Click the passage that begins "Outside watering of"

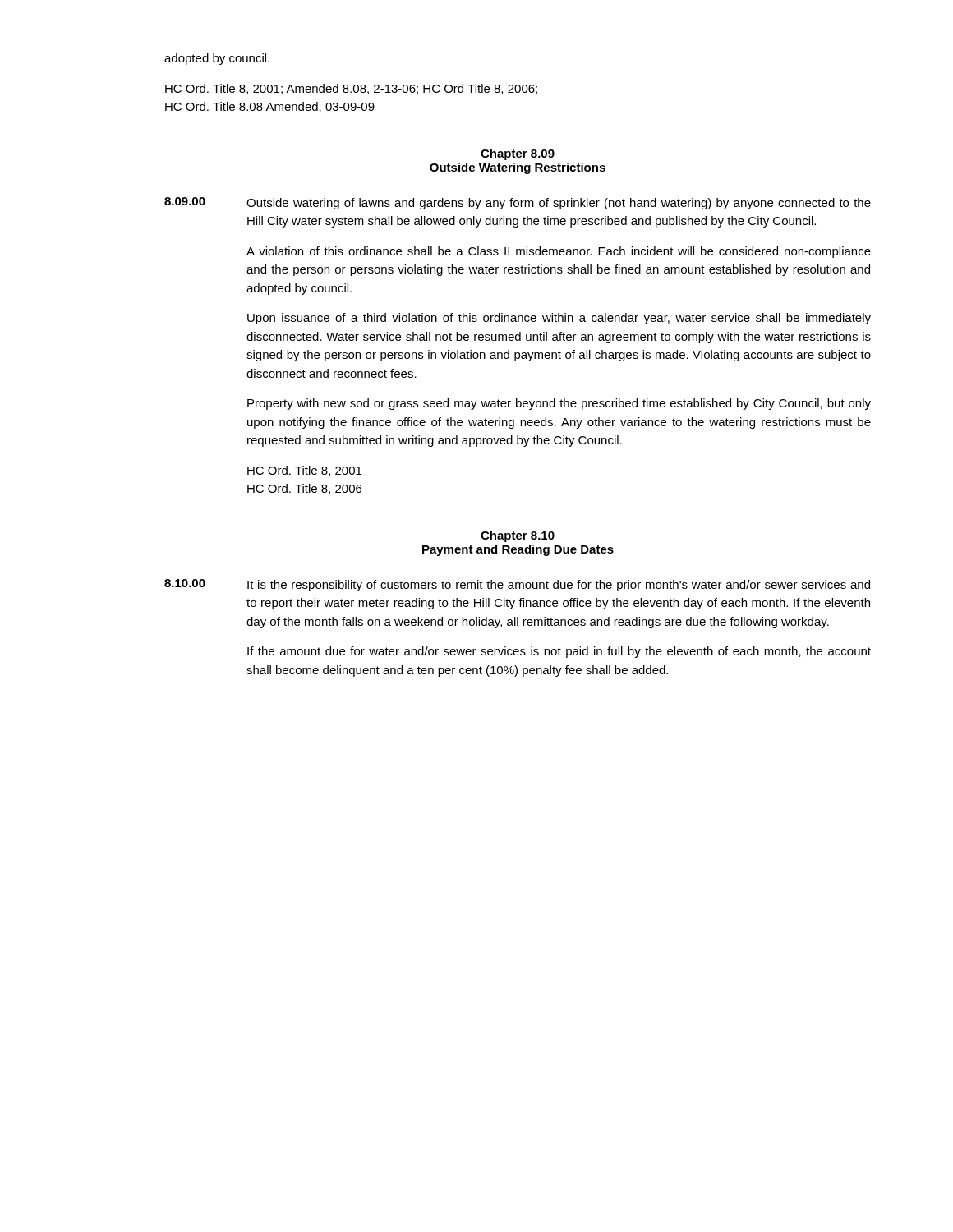[x=559, y=346]
